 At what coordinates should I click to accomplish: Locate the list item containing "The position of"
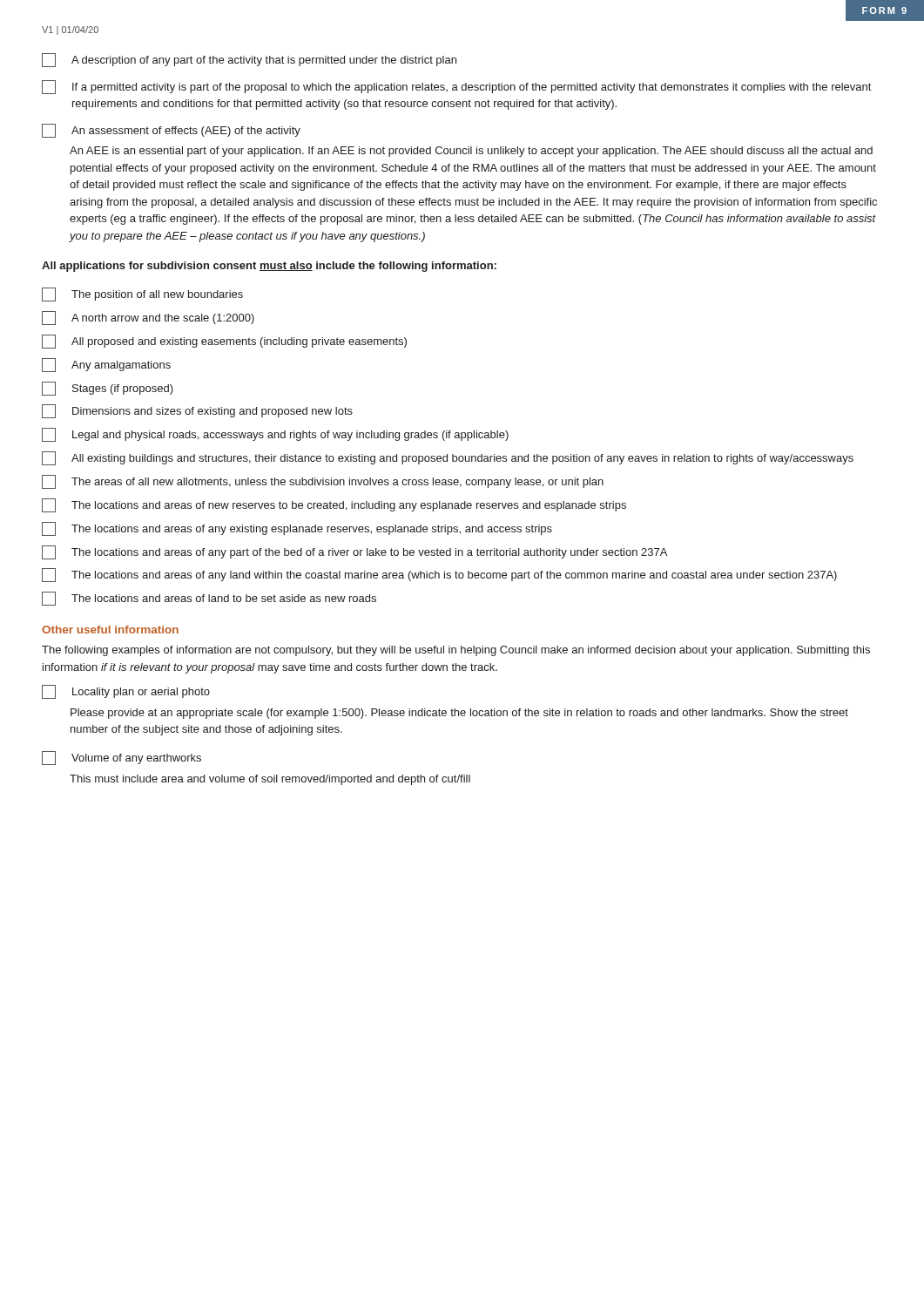[142, 295]
